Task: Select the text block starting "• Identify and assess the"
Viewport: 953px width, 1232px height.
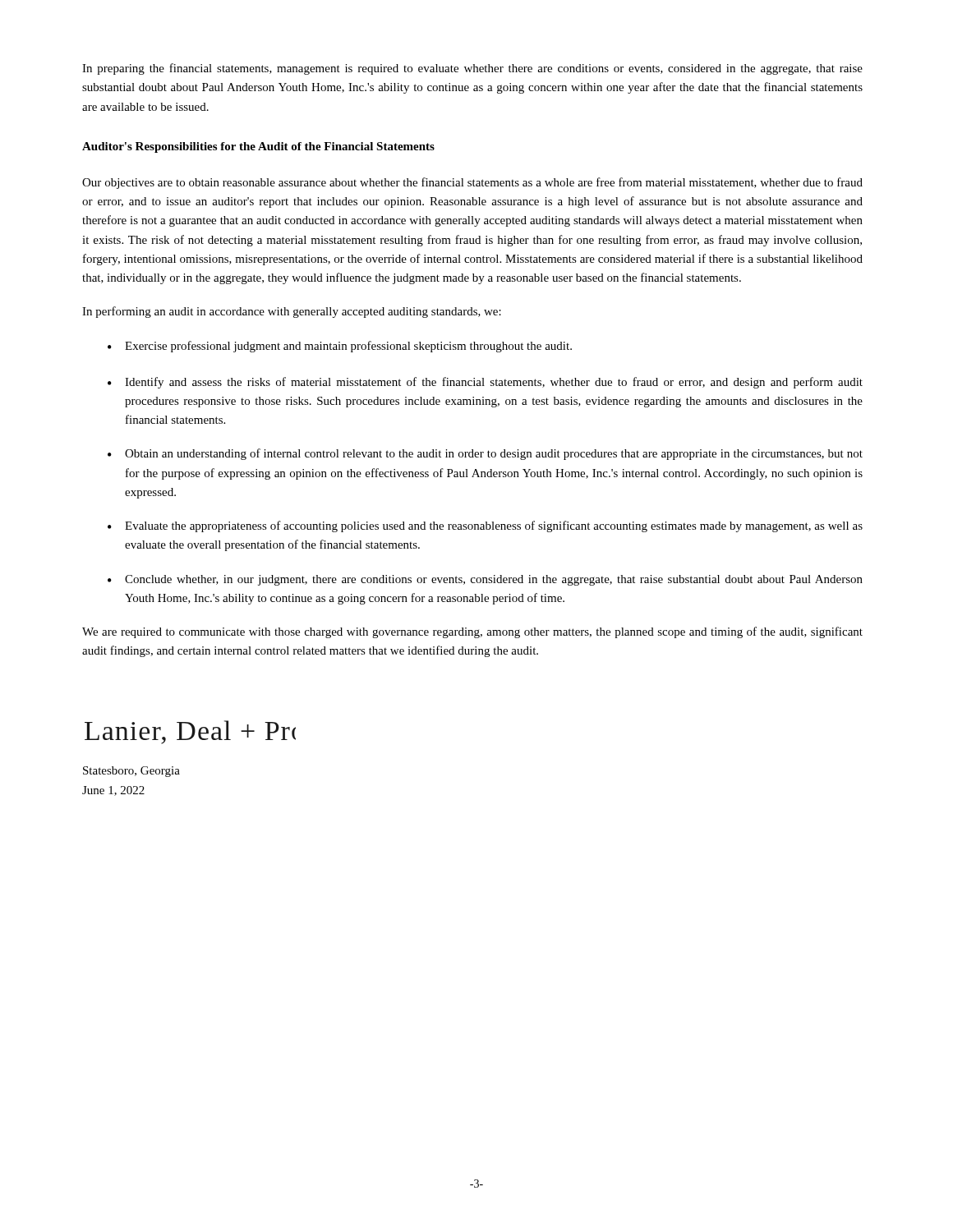Action: coord(485,401)
